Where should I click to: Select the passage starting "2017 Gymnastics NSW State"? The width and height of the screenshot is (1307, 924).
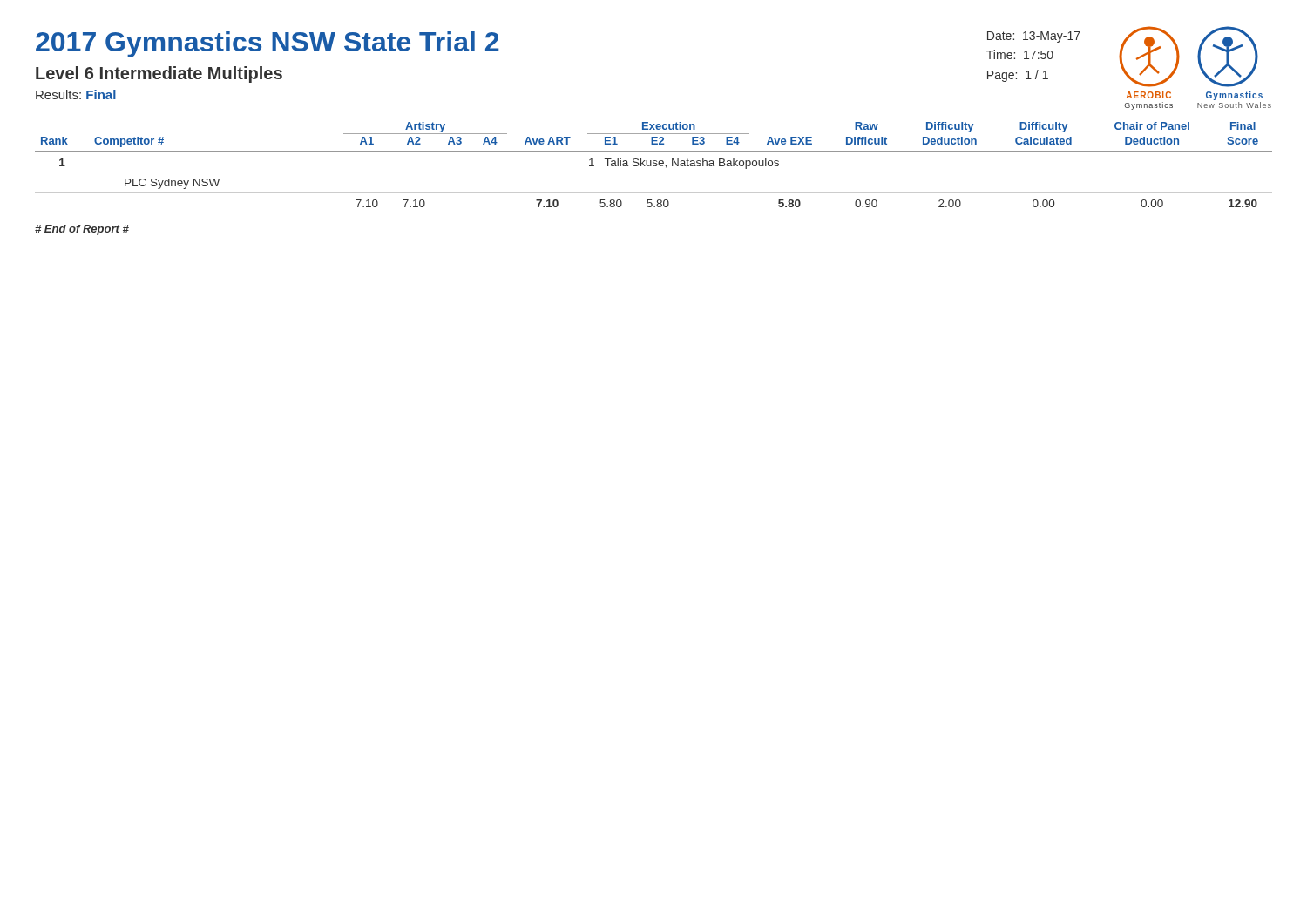[267, 42]
